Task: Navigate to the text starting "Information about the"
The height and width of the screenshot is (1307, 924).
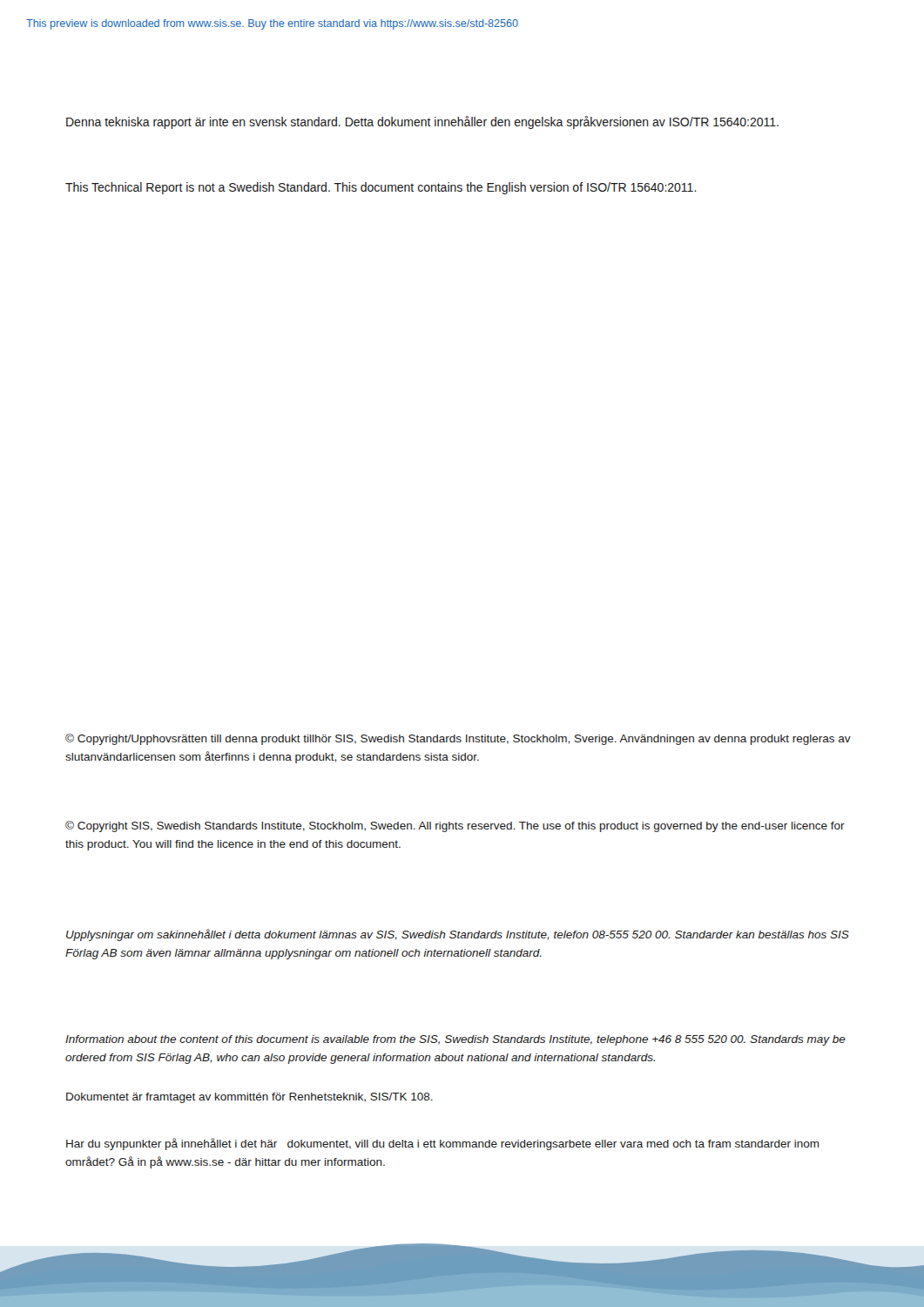Action: click(455, 1048)
